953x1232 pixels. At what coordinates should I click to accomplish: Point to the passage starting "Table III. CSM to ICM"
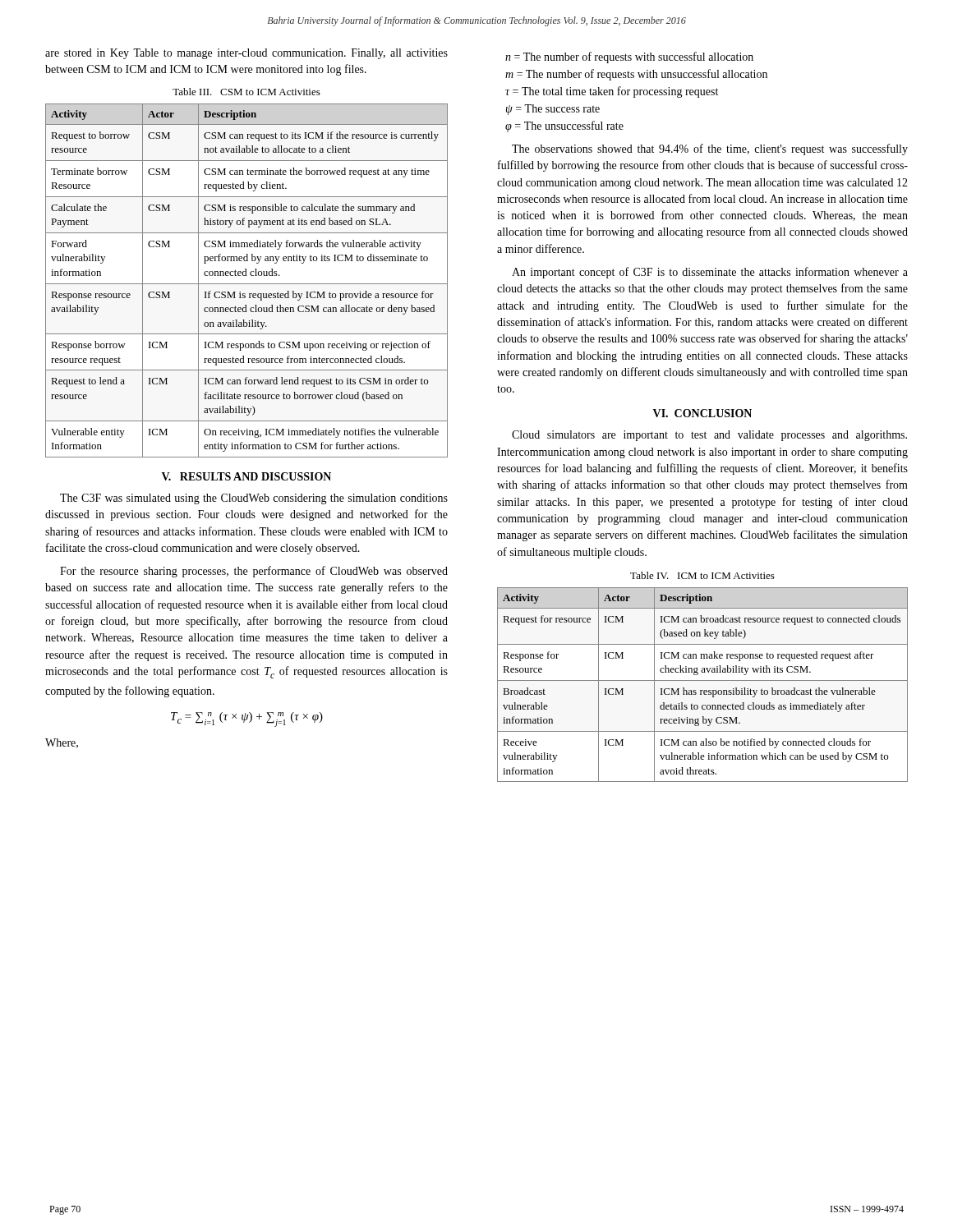tap(246, 91)
